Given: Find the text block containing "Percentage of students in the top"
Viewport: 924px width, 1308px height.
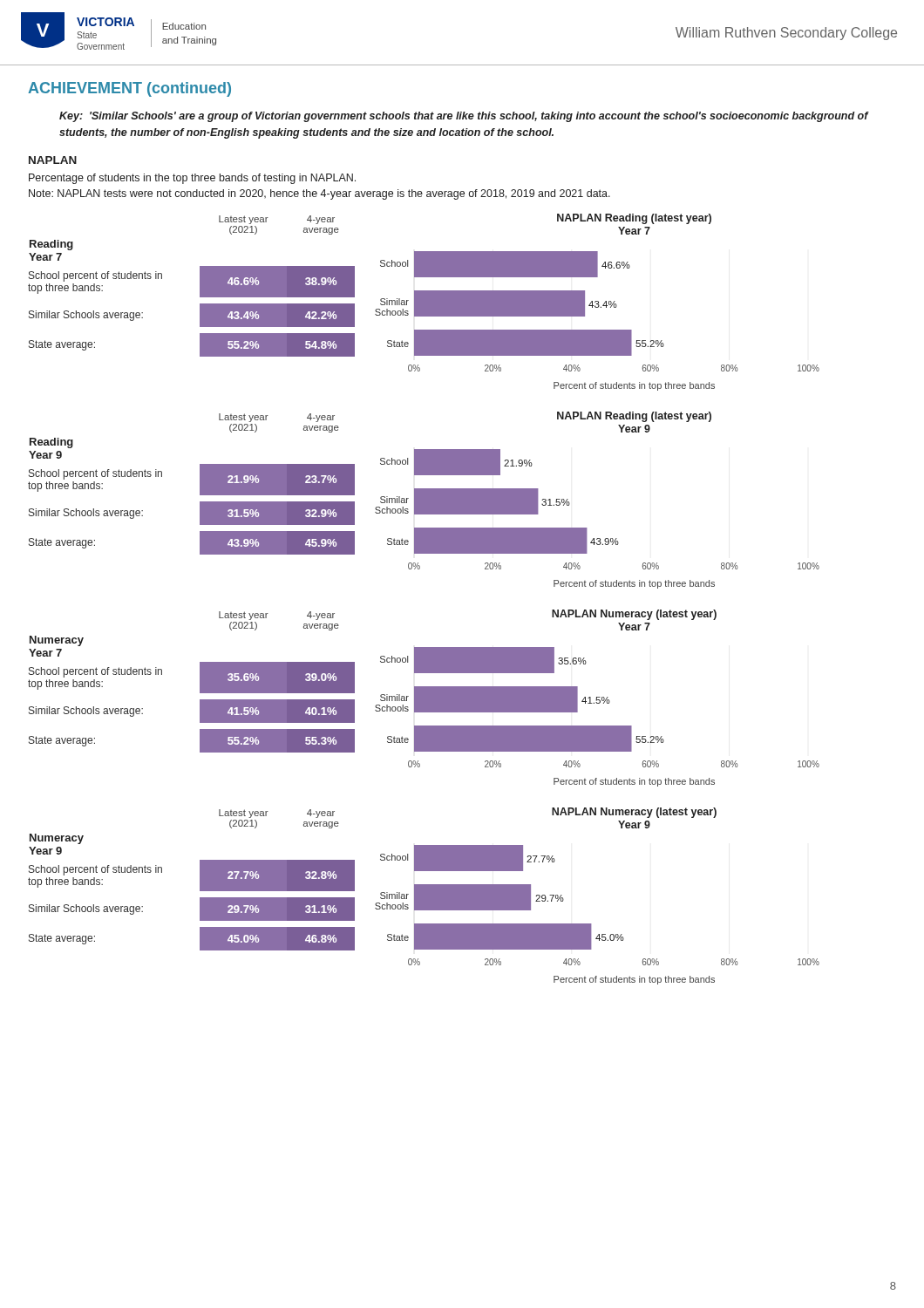Looking at the screenshot, I should click(x=192, y=177).
